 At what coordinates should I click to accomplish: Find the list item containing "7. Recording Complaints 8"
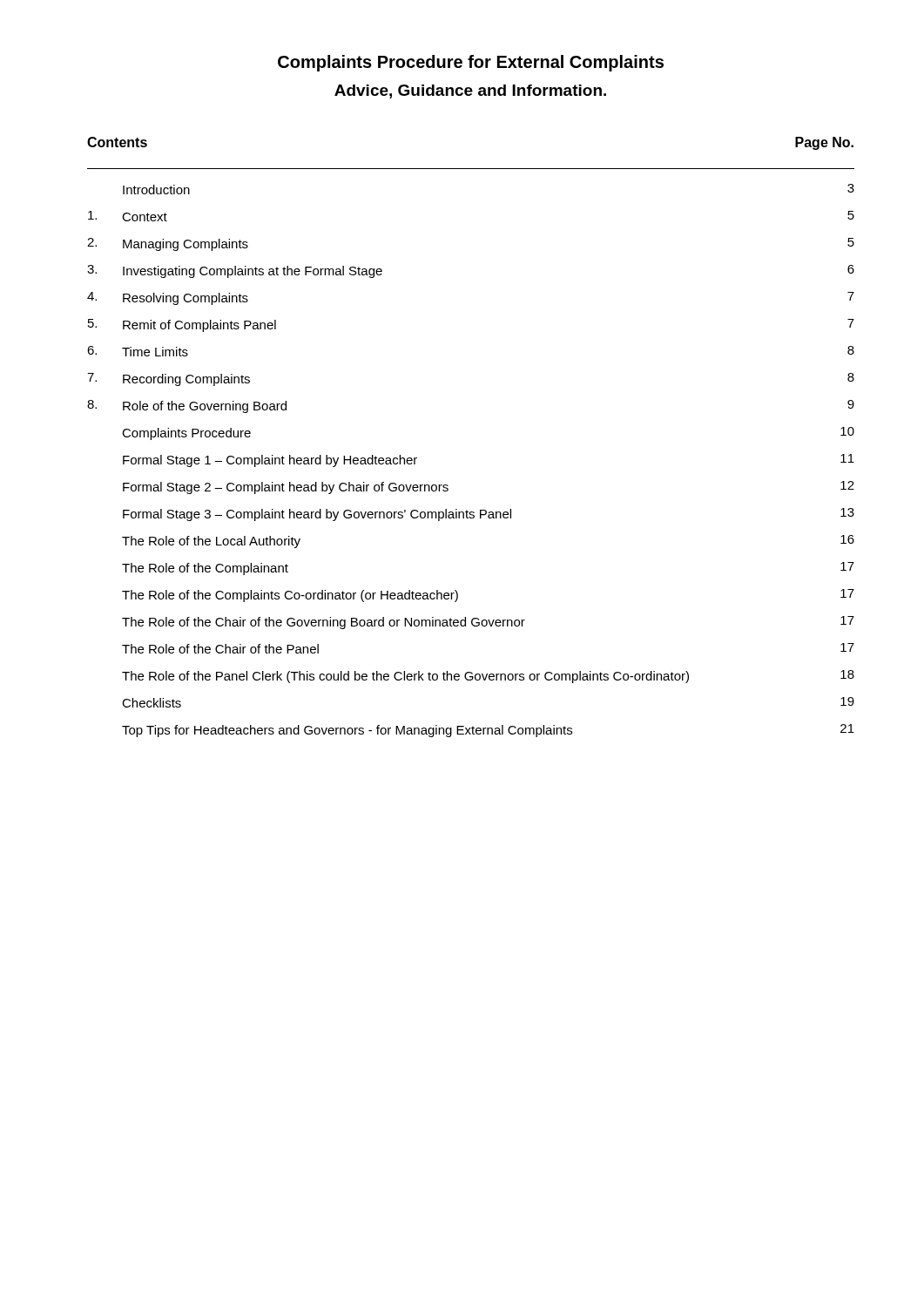coord(189,382)
